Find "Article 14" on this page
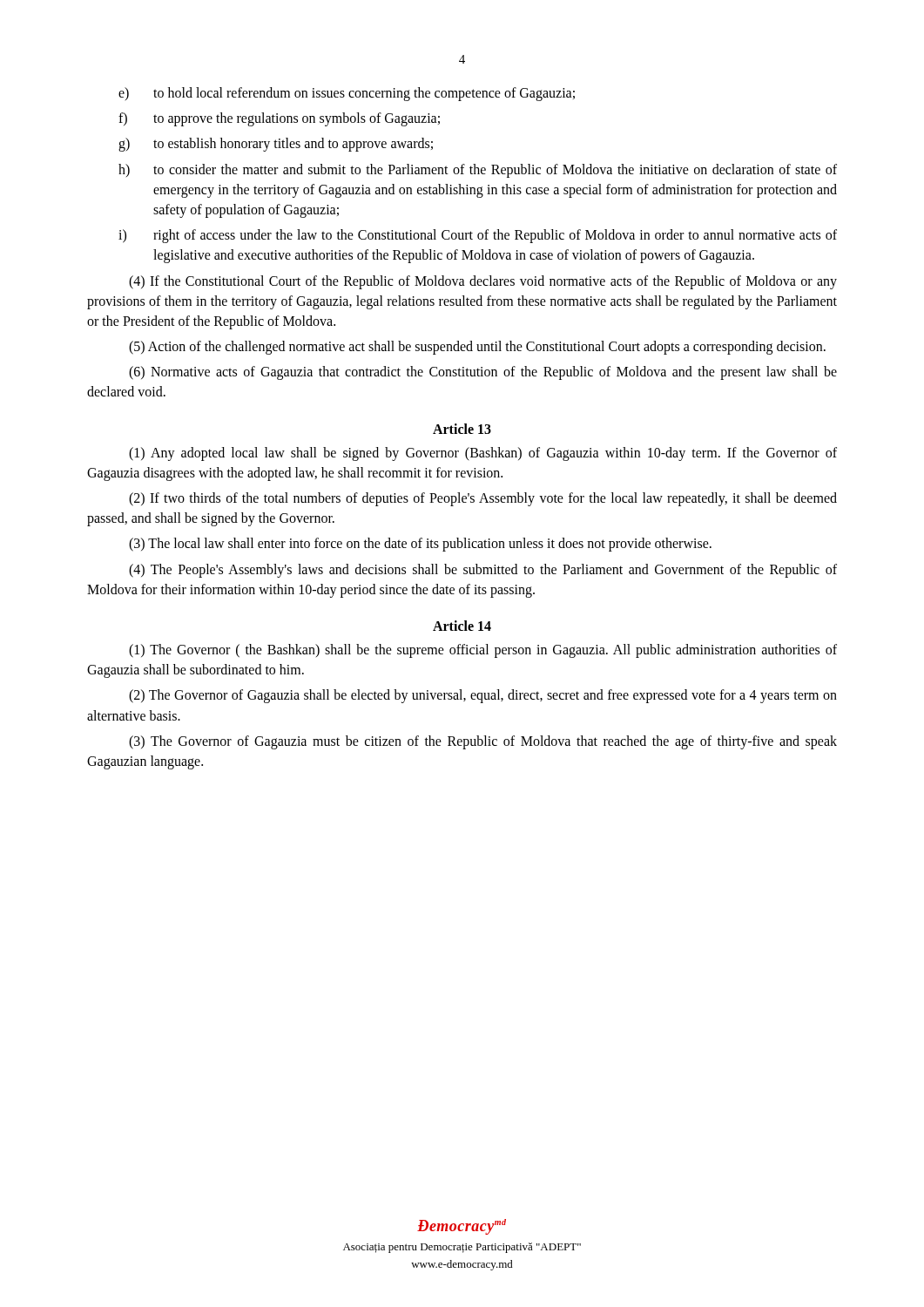 [x=462, y=626]
